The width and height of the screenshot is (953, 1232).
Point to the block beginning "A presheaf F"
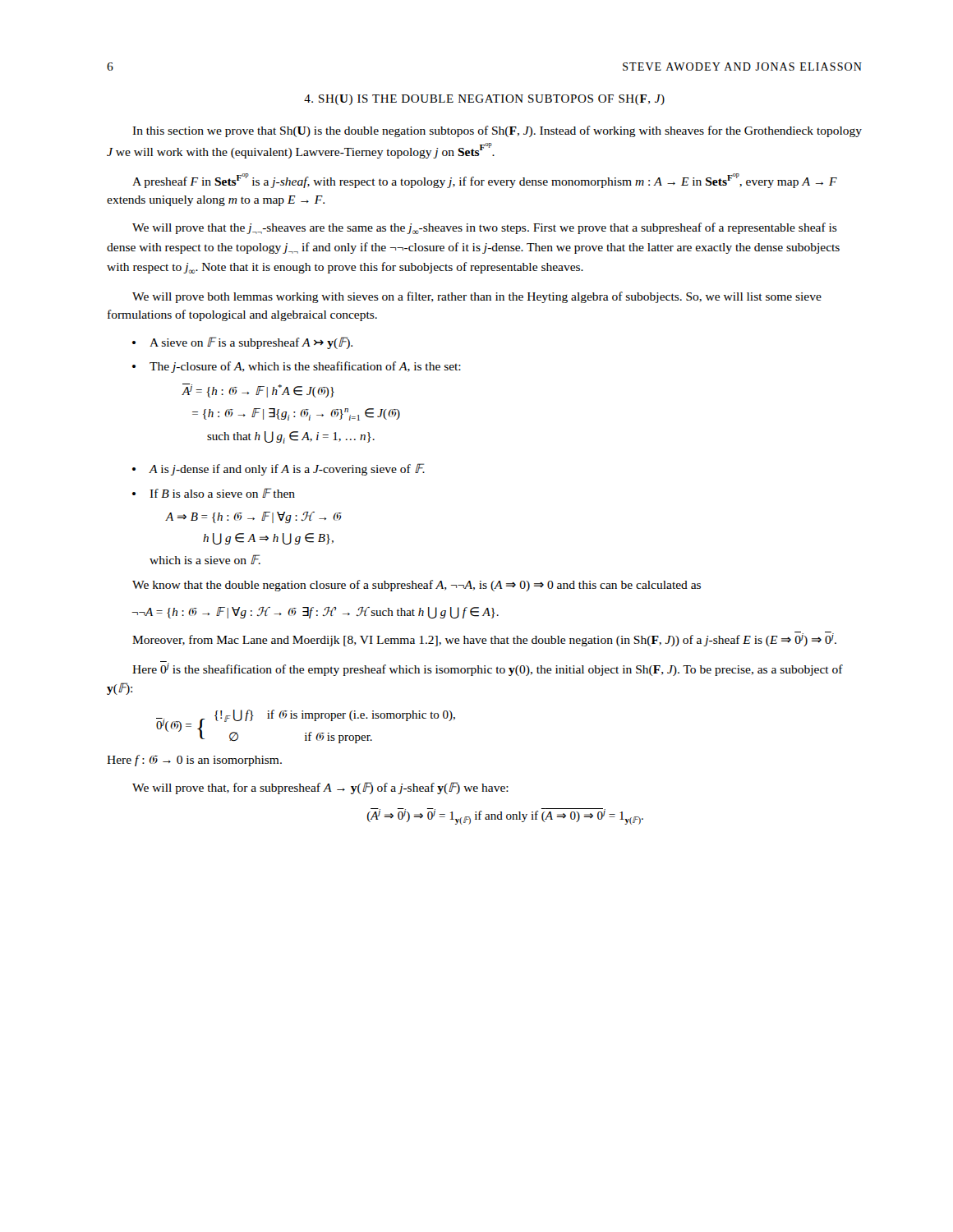click(472, 189)
